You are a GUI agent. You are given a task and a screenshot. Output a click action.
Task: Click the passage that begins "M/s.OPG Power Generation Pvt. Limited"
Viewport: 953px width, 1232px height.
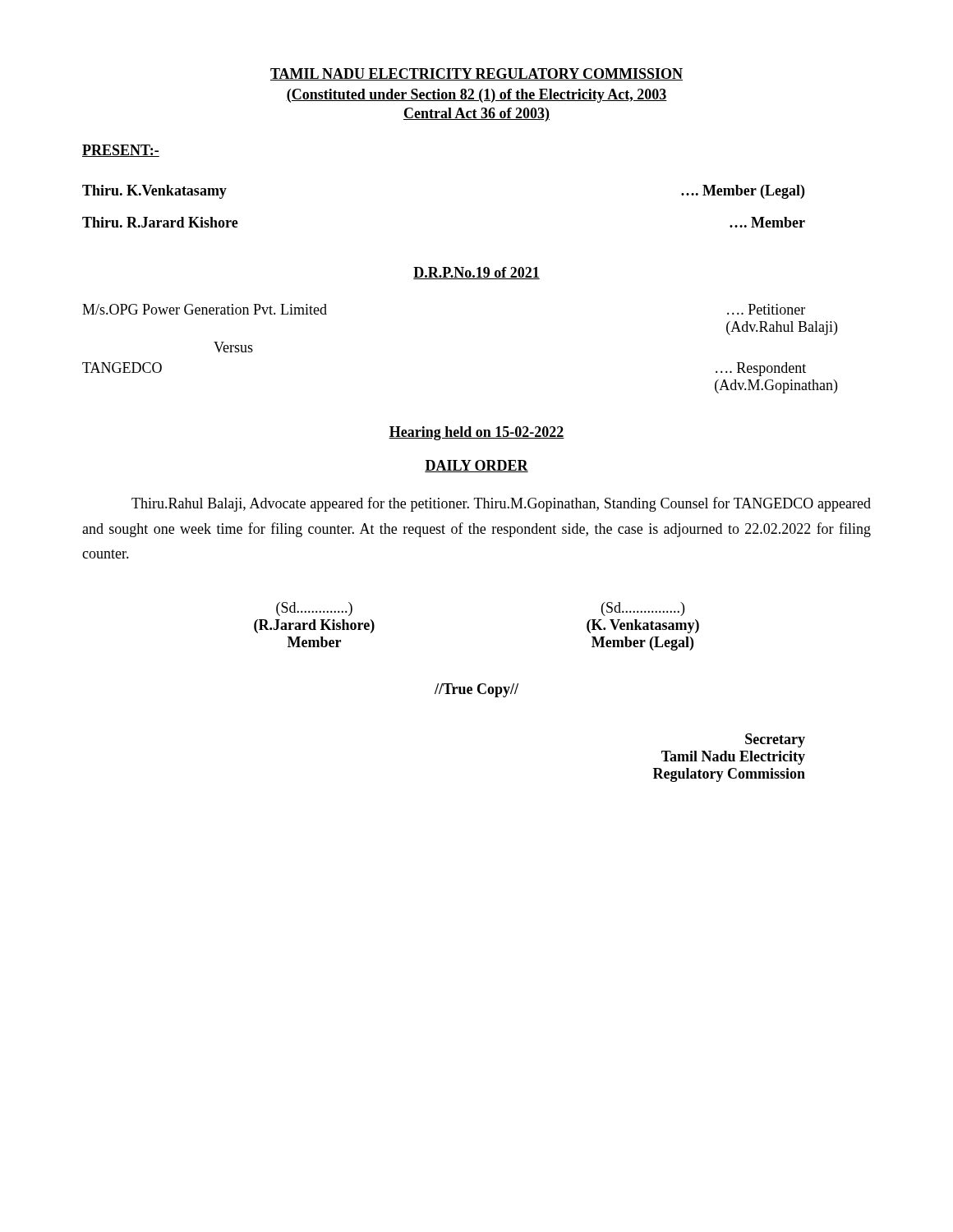coord(204,308)
